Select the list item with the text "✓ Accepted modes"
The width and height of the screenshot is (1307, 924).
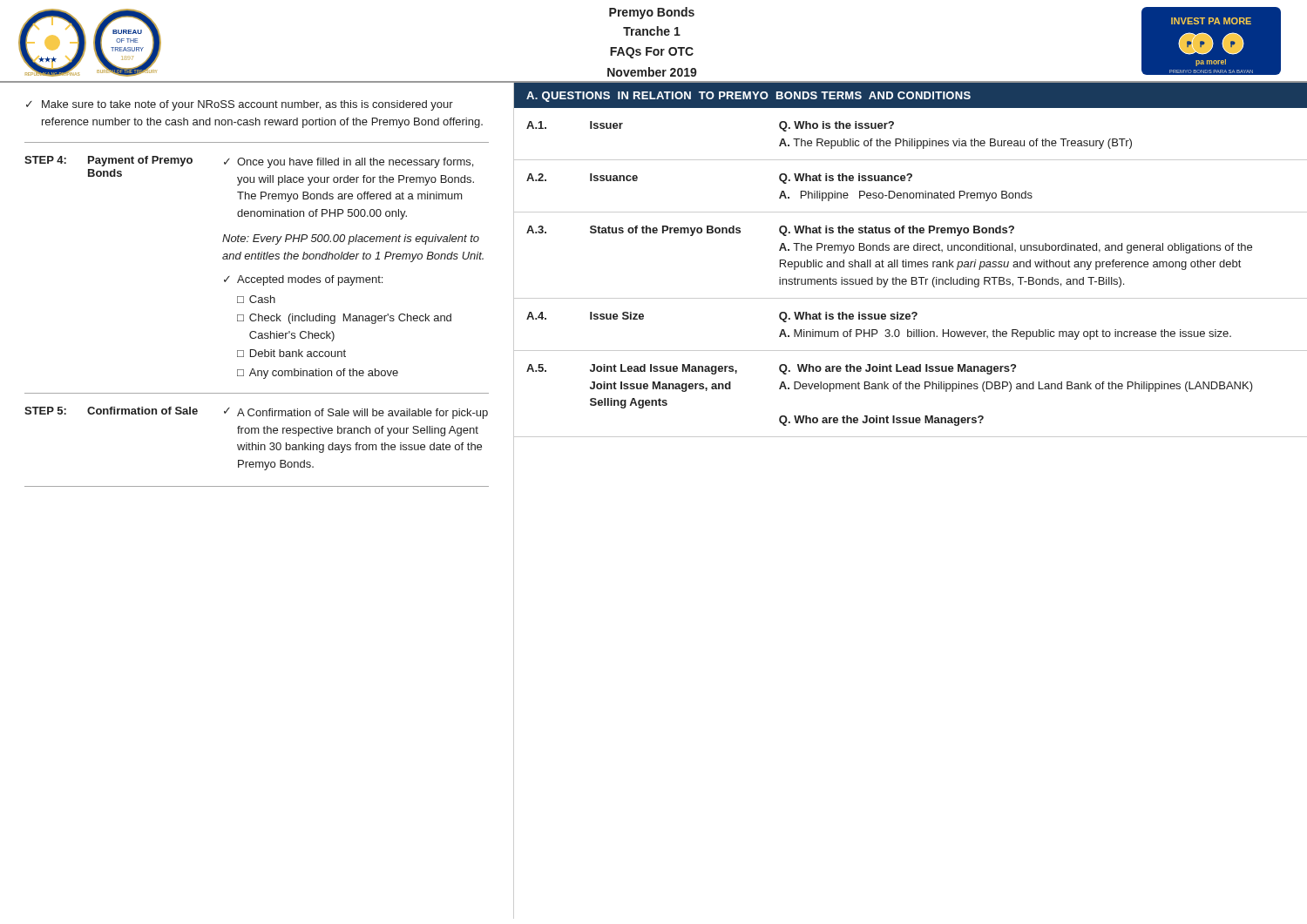(x=356, y=326)
